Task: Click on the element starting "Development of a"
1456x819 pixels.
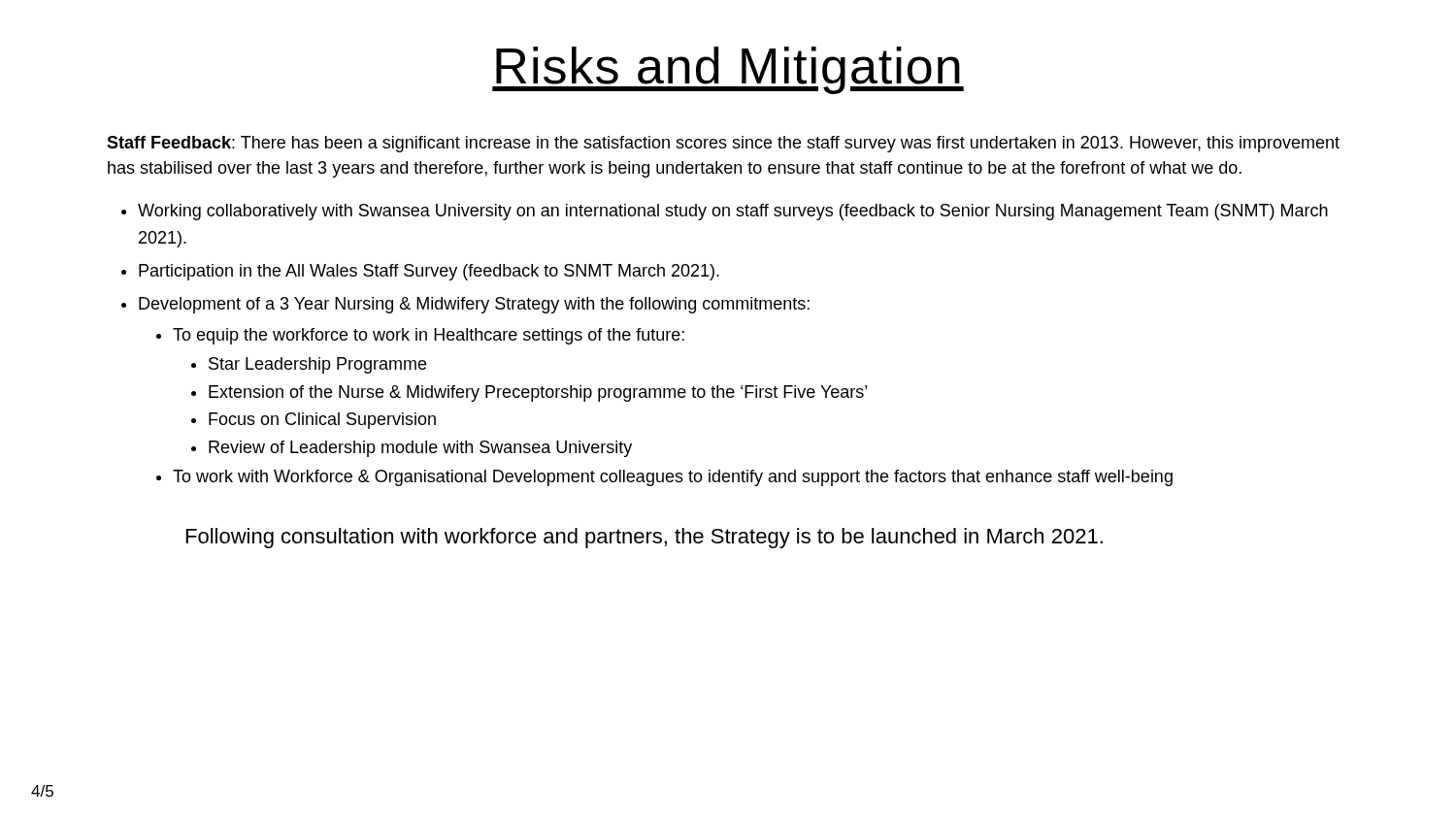Action: coord(744,392)
